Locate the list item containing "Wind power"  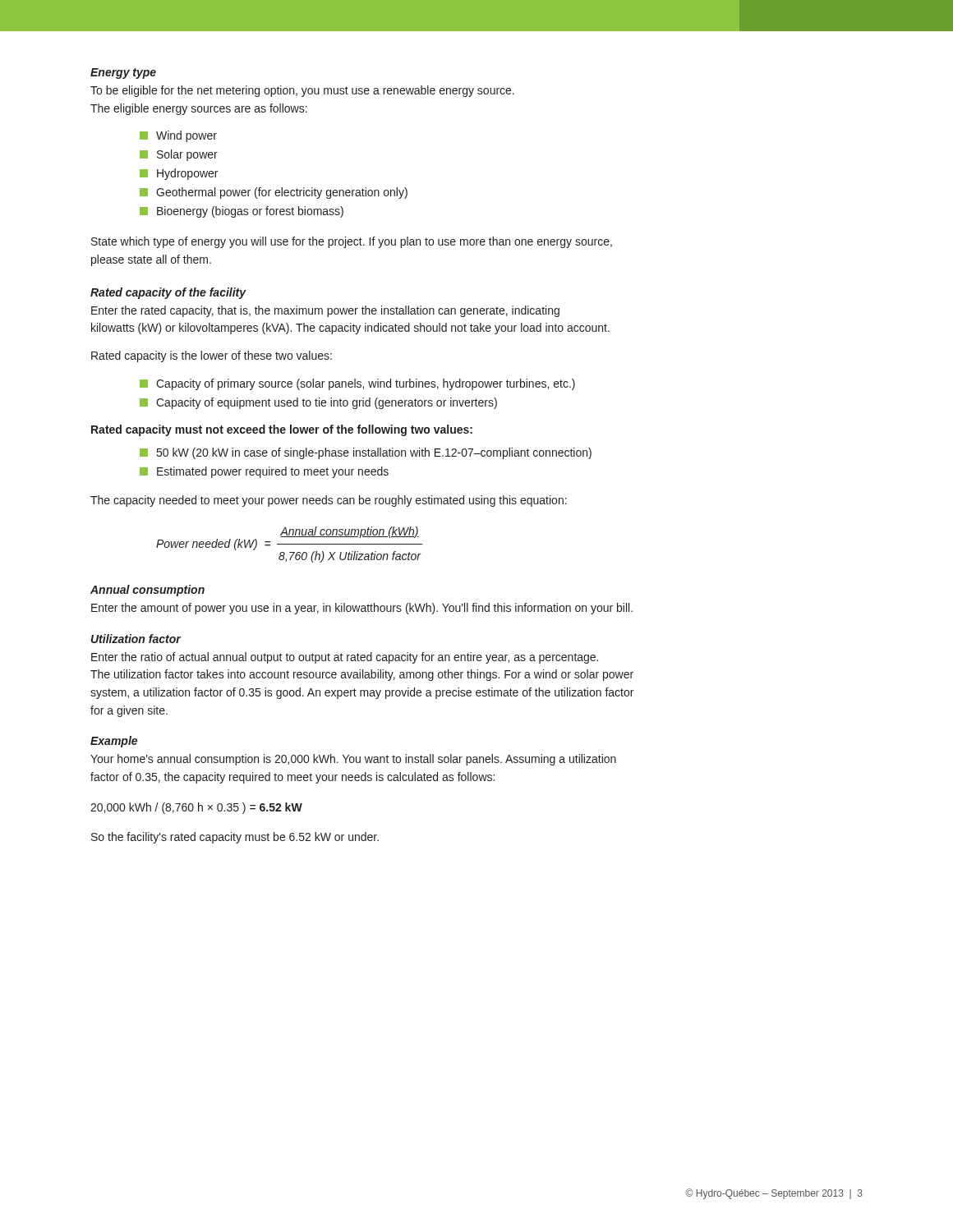pyautogui.click(x=178, y=136)
